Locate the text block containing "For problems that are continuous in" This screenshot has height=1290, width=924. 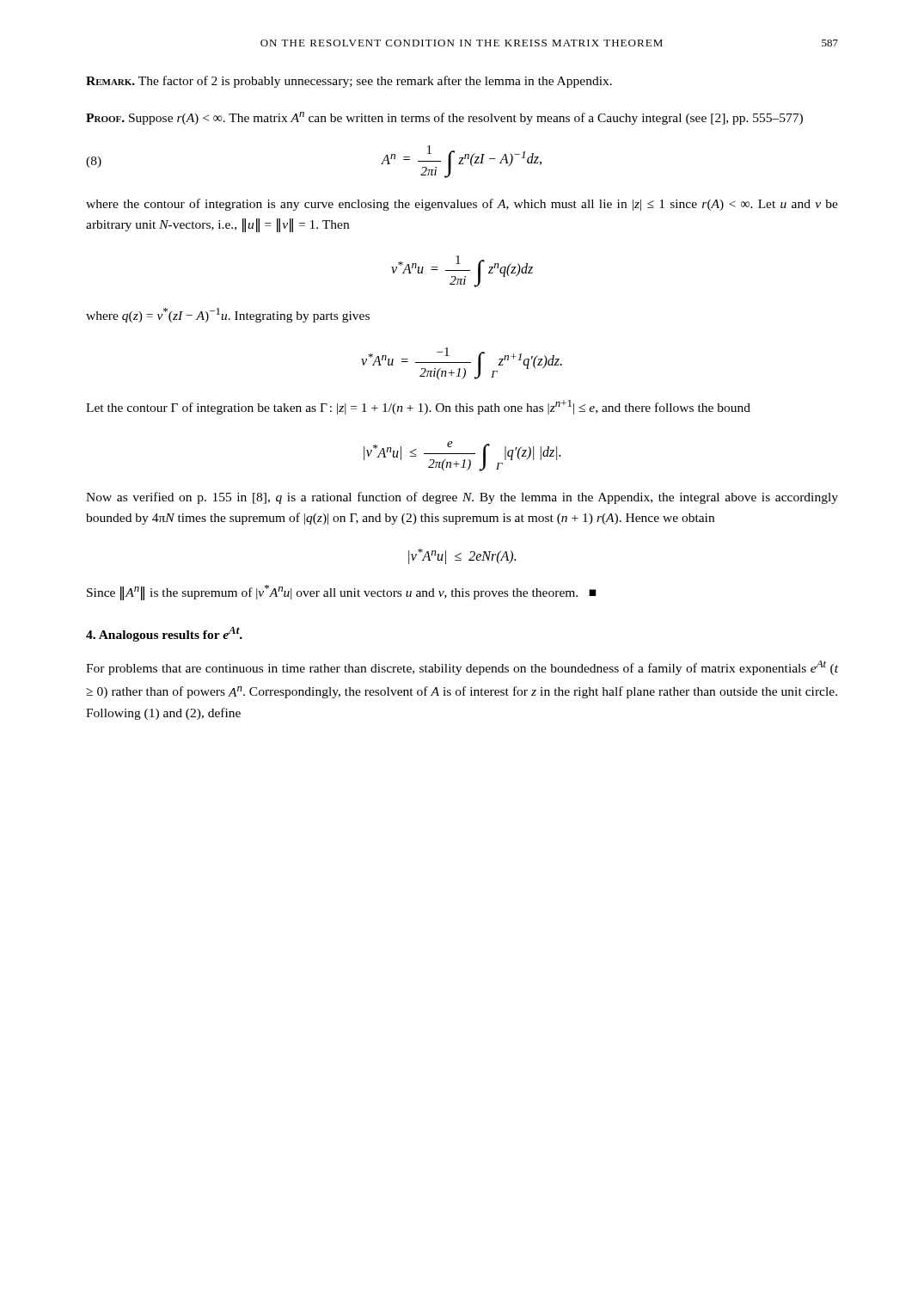coord(462,688)
